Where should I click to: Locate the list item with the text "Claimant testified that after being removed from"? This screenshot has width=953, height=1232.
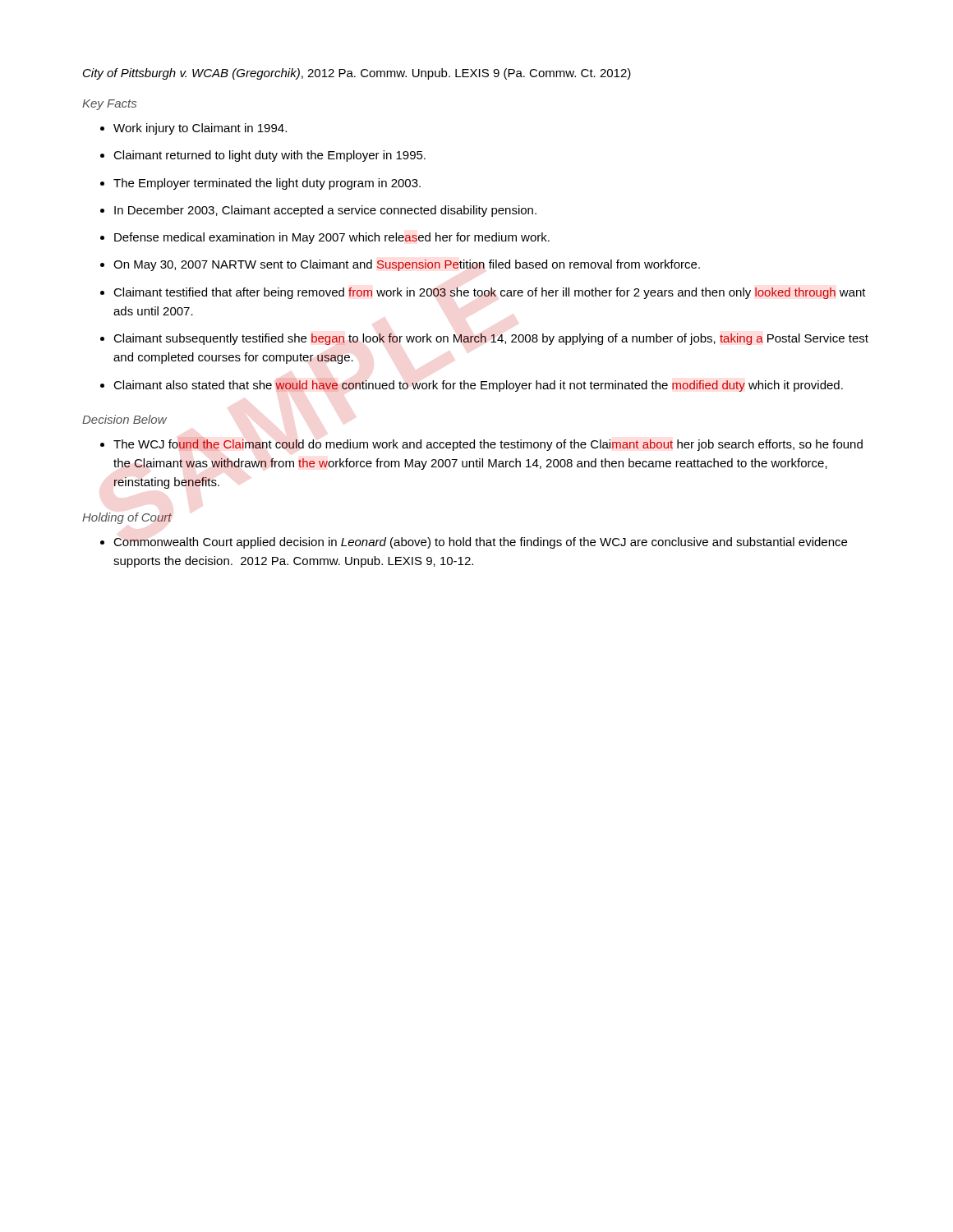(x=489, y=301)
